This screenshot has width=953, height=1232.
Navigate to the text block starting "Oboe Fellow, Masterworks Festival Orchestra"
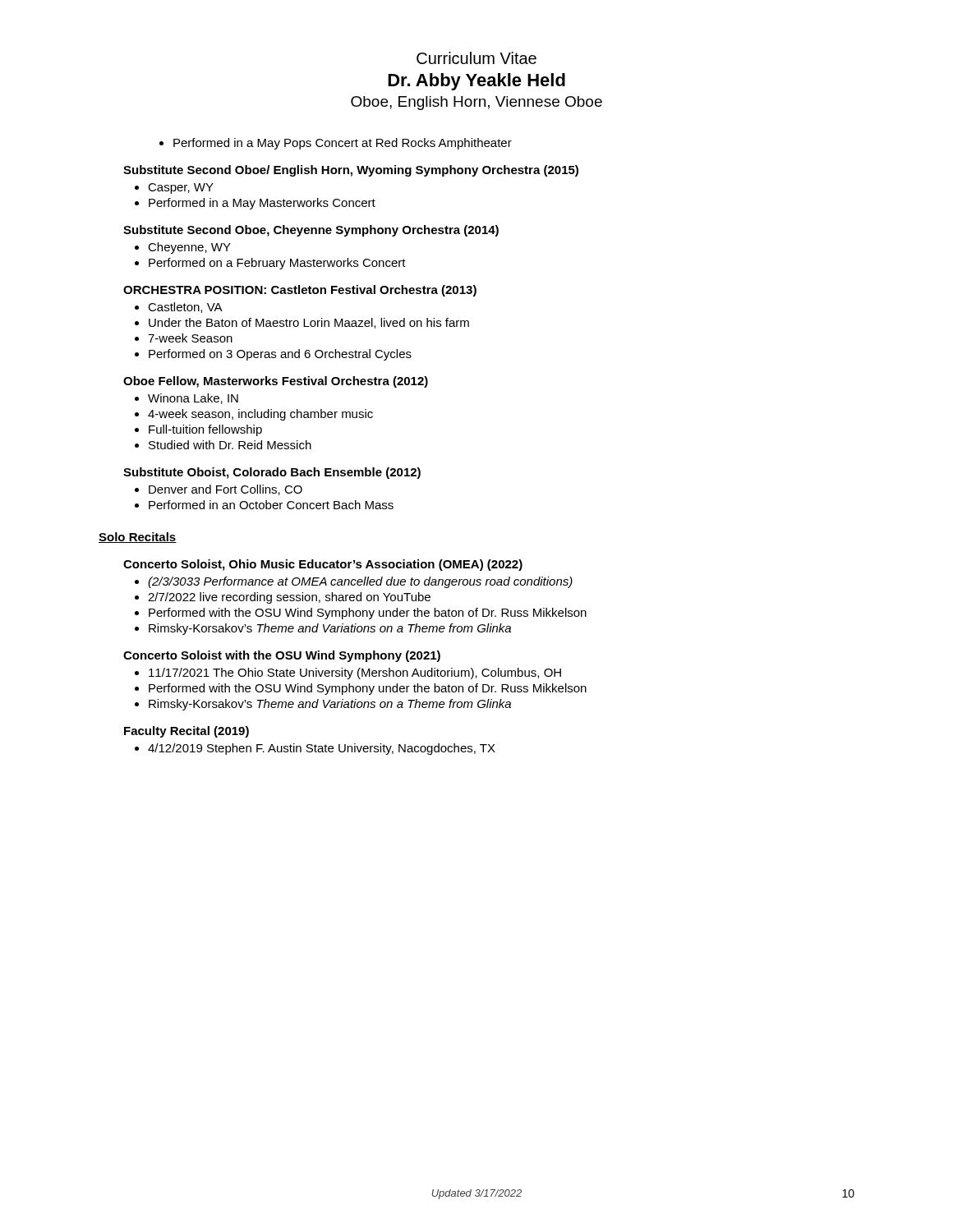pyautogui.click(x=276, y=381)
